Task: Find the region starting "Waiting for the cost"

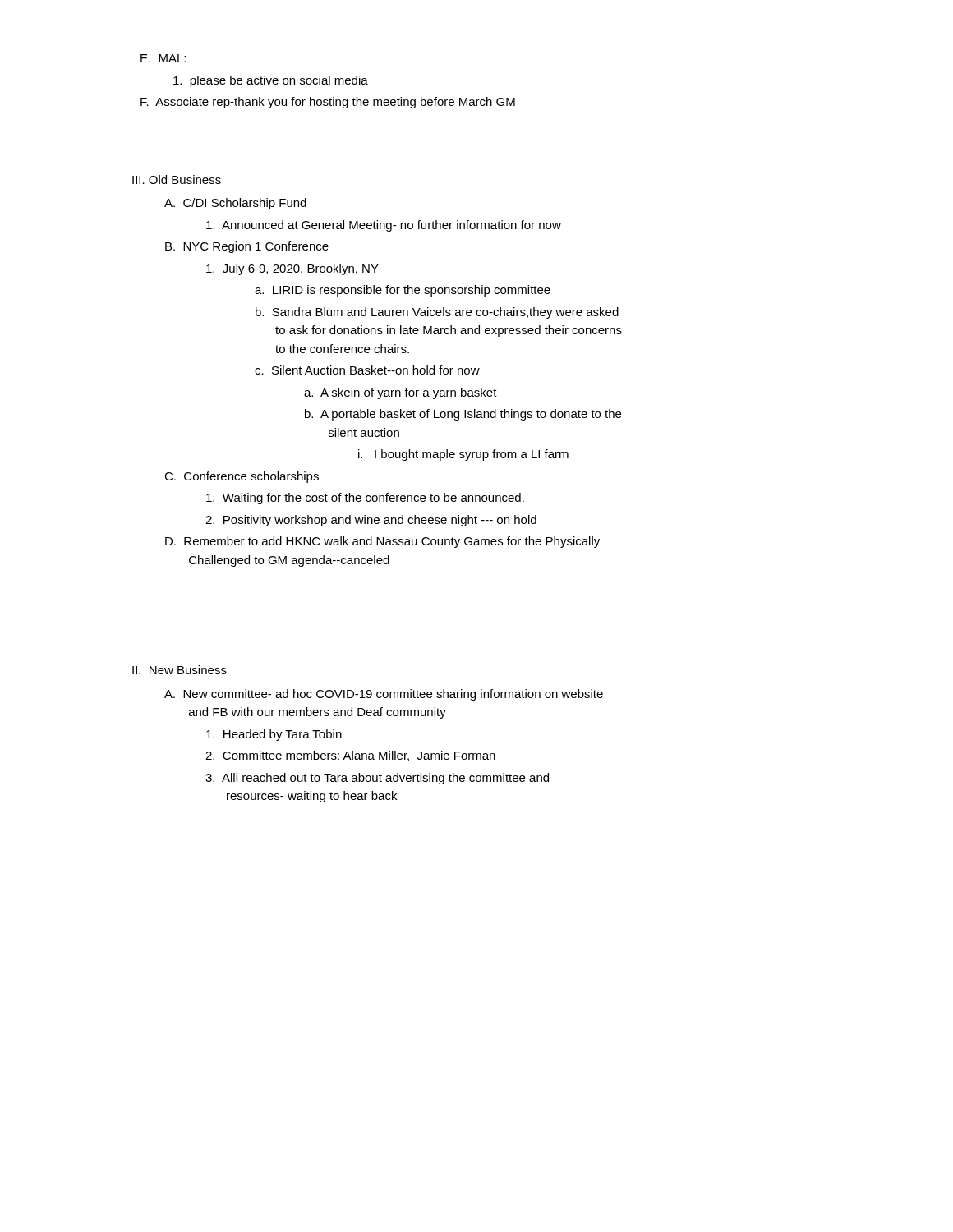Action: click(365, 497)
